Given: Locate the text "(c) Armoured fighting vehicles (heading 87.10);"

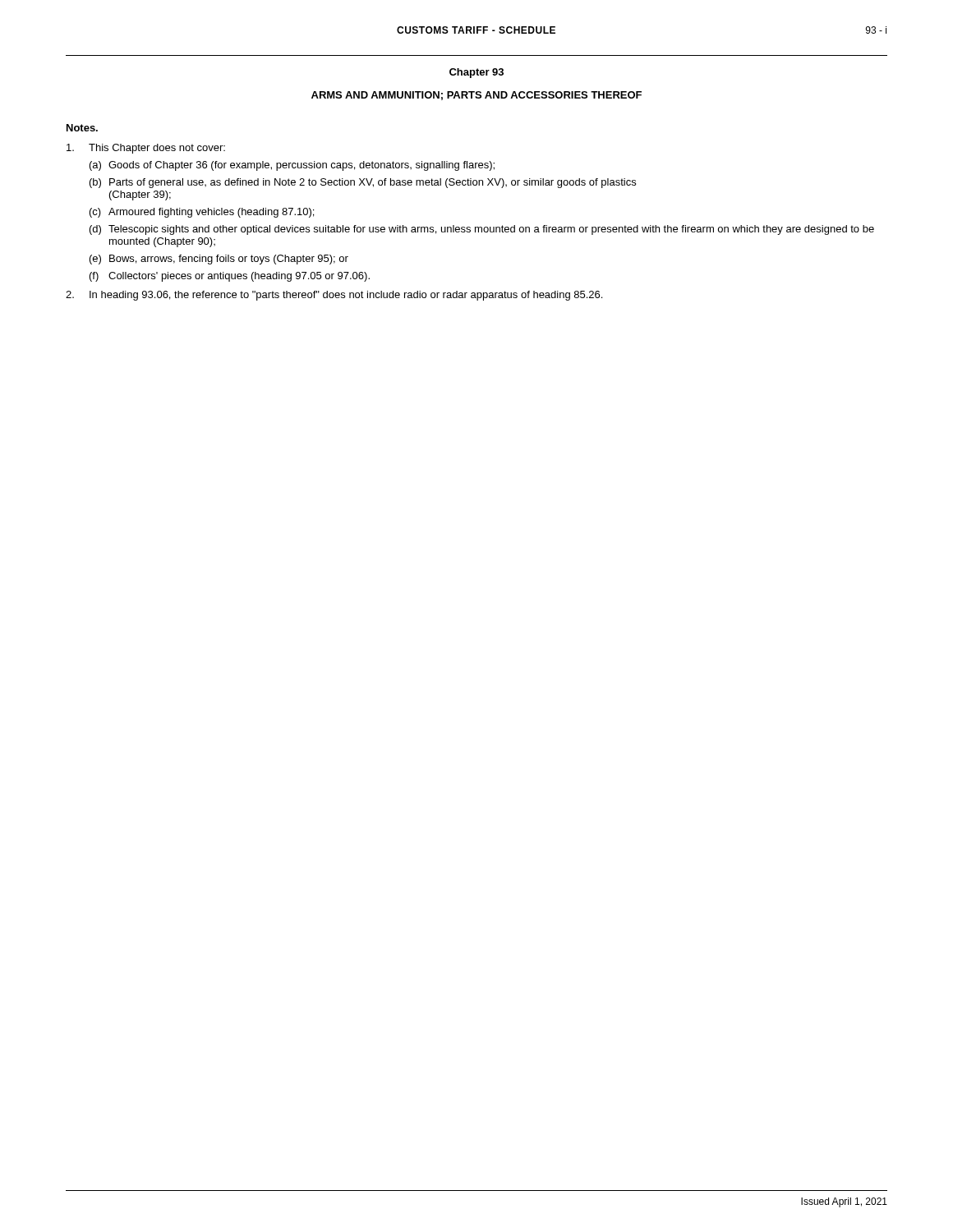Looking at the screenshot, I should coord(202,213).
